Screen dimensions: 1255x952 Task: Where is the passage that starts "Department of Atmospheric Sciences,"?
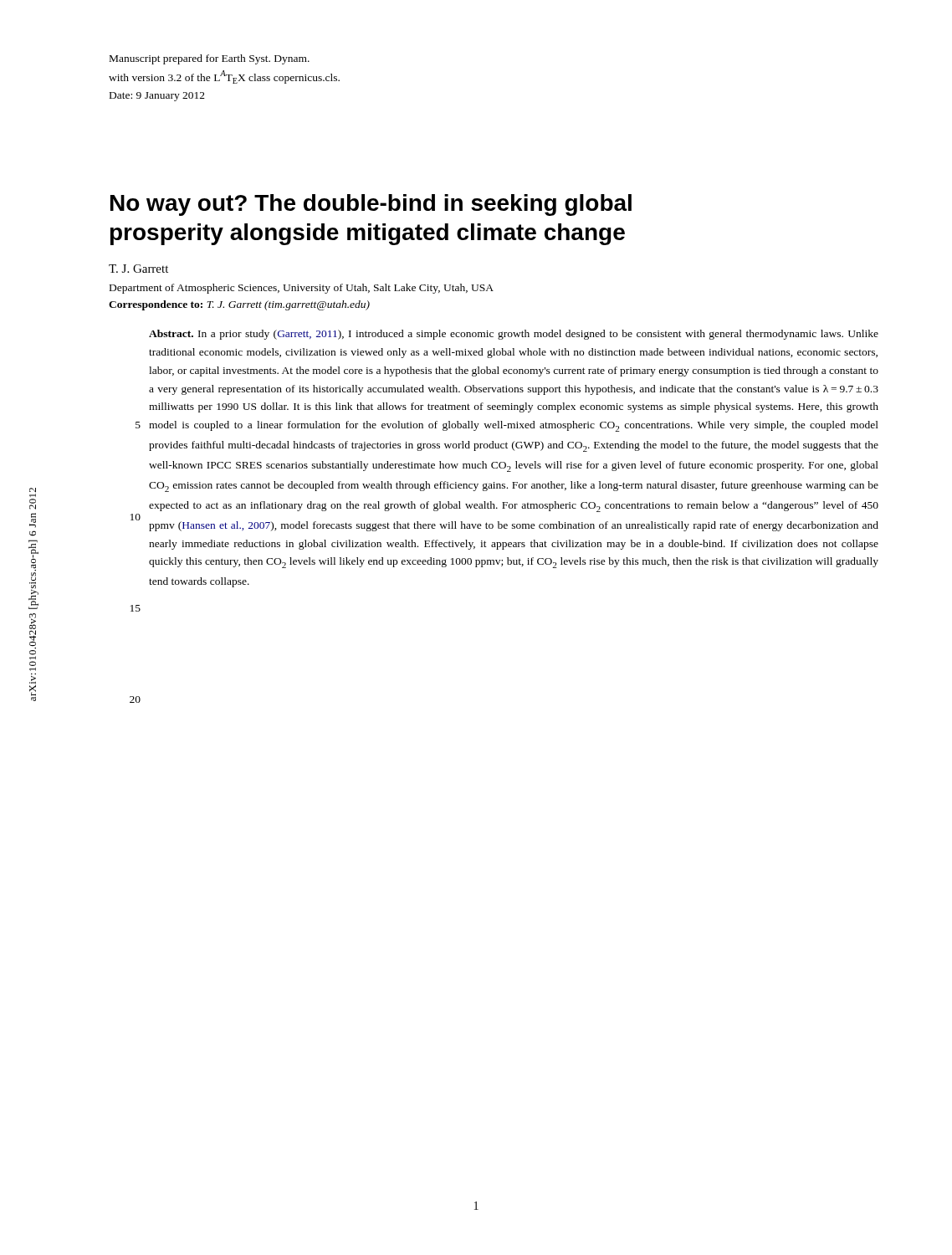301,287
